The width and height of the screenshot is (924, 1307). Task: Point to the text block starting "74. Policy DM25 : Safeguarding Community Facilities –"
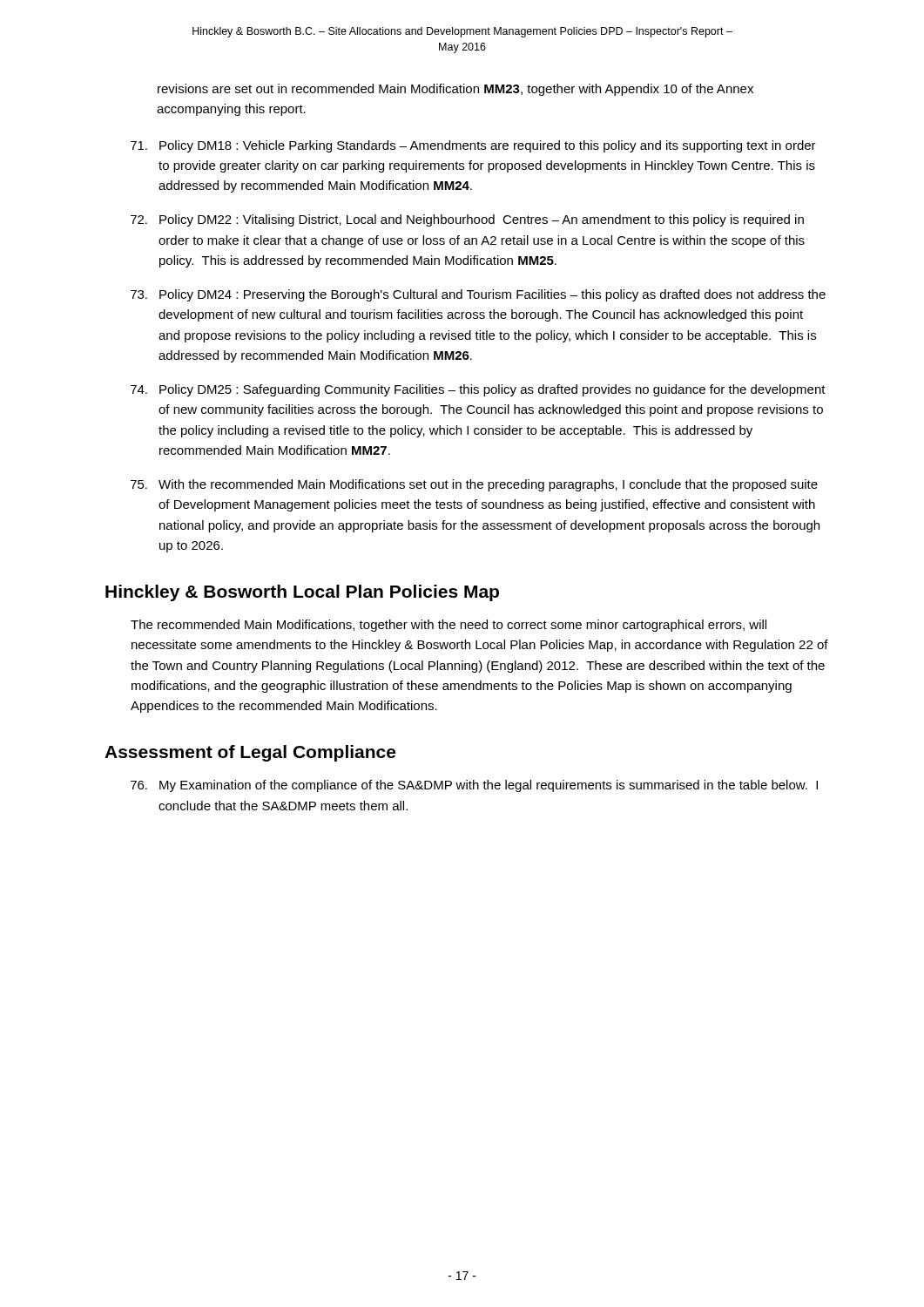466,420
